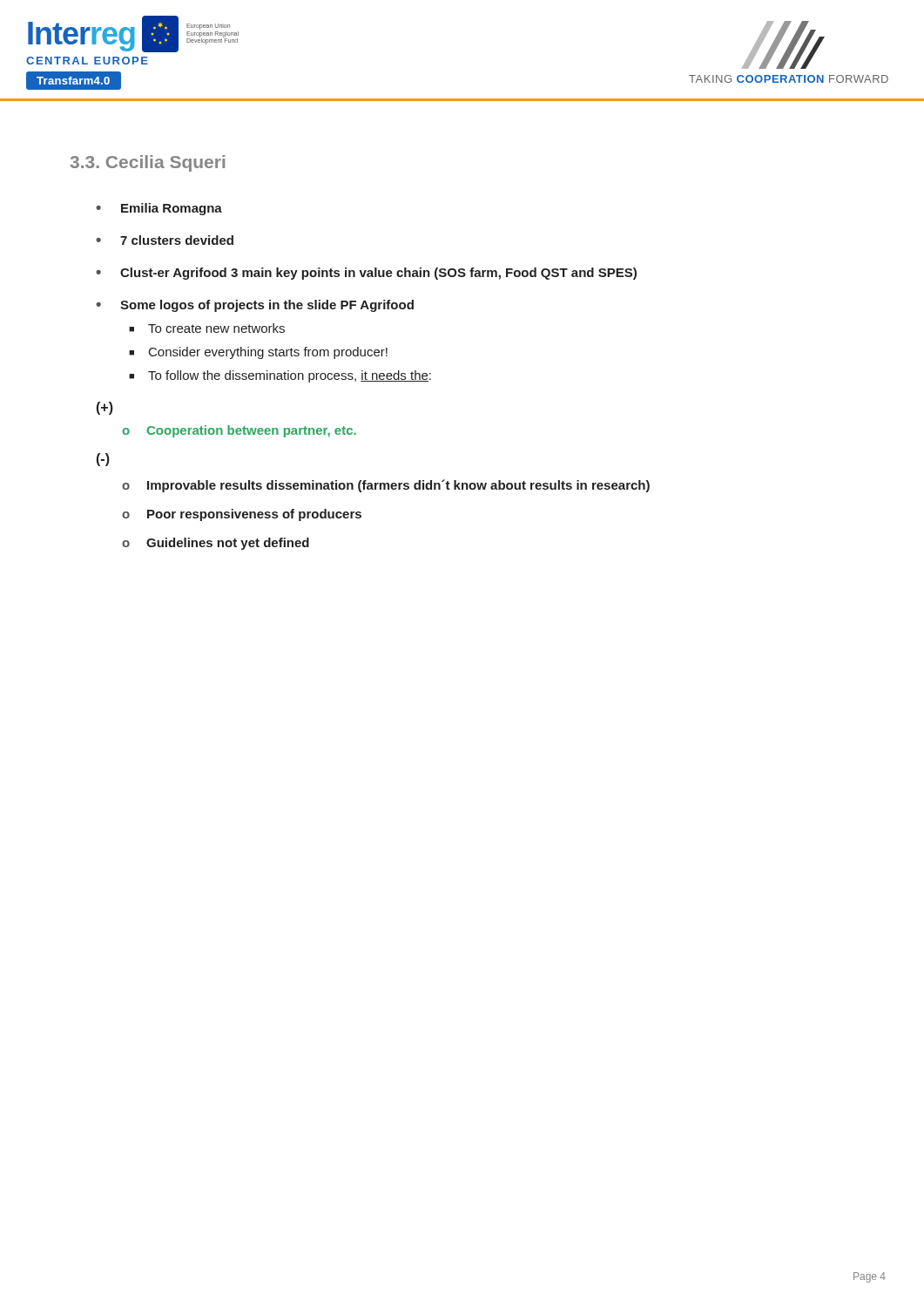
Task: Locate the element starting "3.3. Cecilia Squeri"
Action: pyautogui.click(x=148, y=162)
